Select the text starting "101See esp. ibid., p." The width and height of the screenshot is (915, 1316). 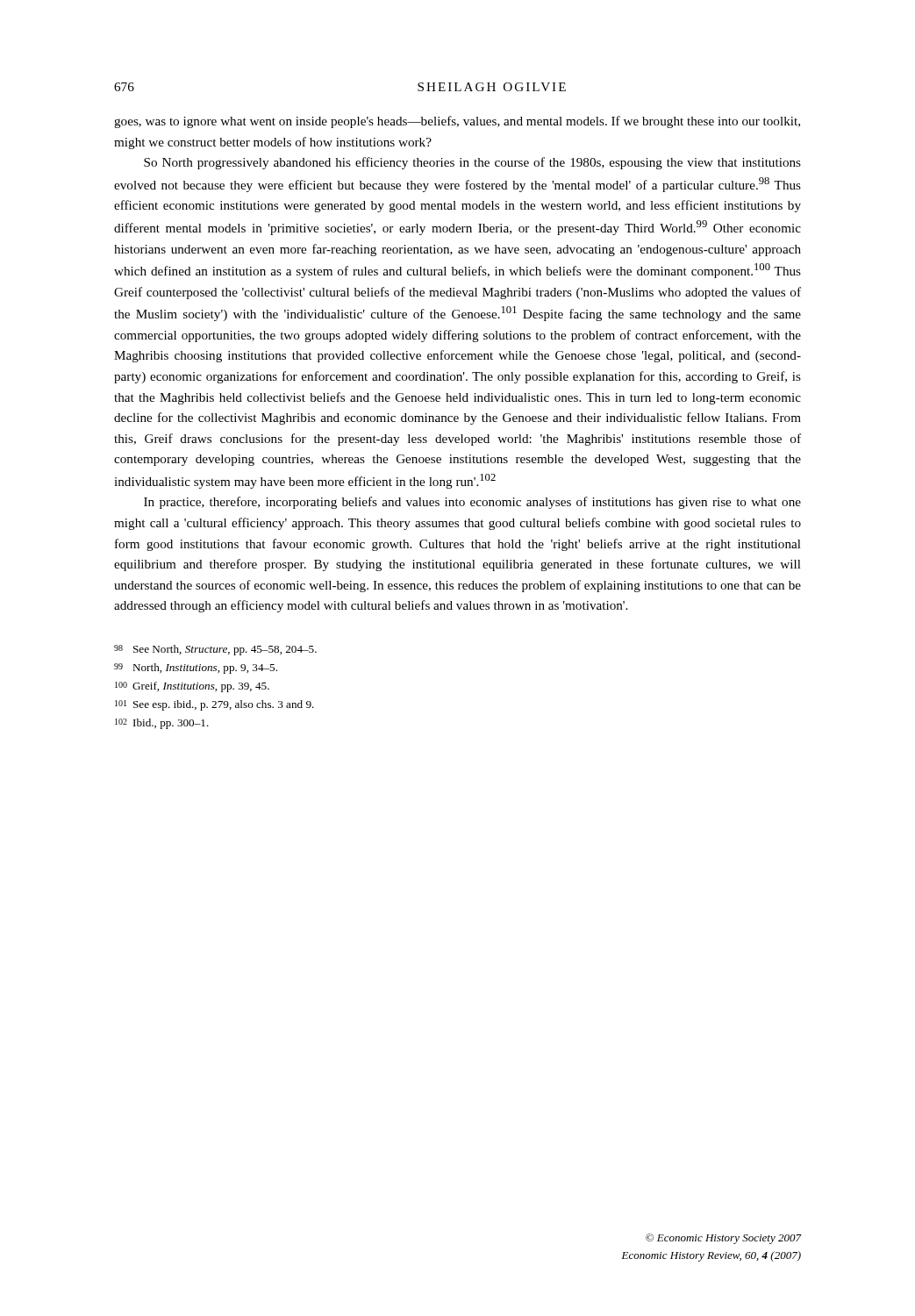click(x=214, y=704)
